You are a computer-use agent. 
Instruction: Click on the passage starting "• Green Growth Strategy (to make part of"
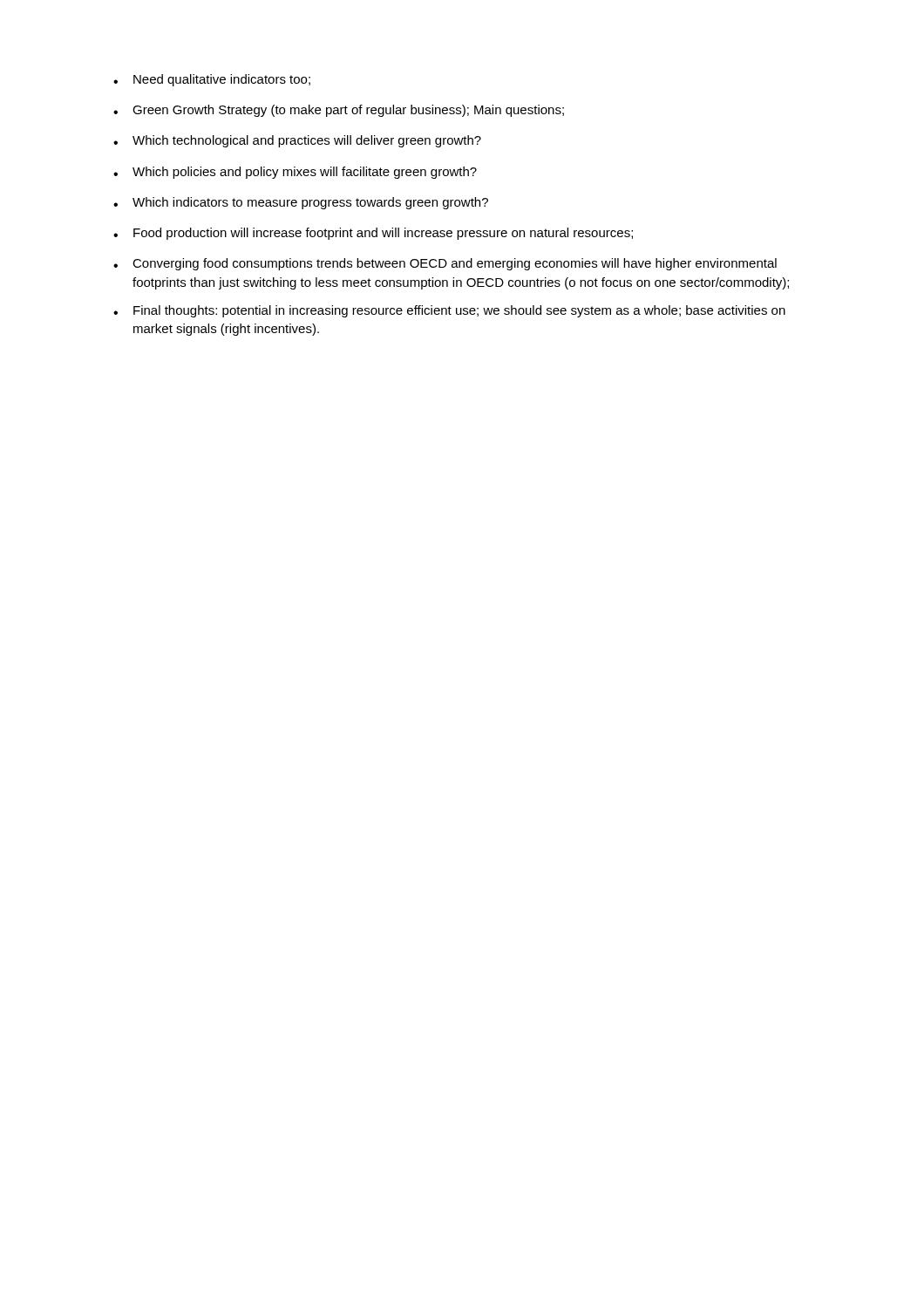tap(462, 111)
